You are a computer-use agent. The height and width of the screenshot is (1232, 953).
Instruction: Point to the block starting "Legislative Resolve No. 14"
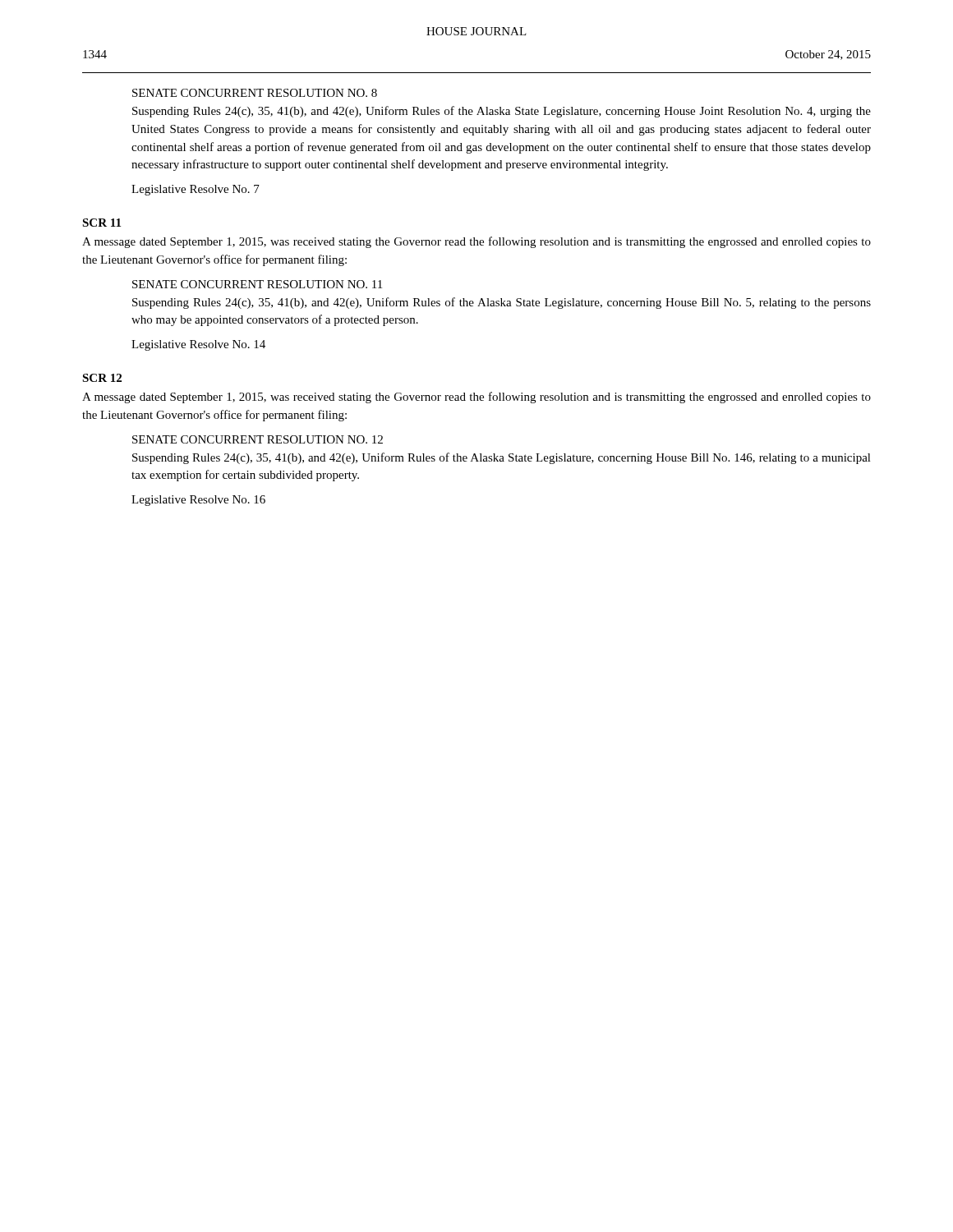tap(199, 344)
